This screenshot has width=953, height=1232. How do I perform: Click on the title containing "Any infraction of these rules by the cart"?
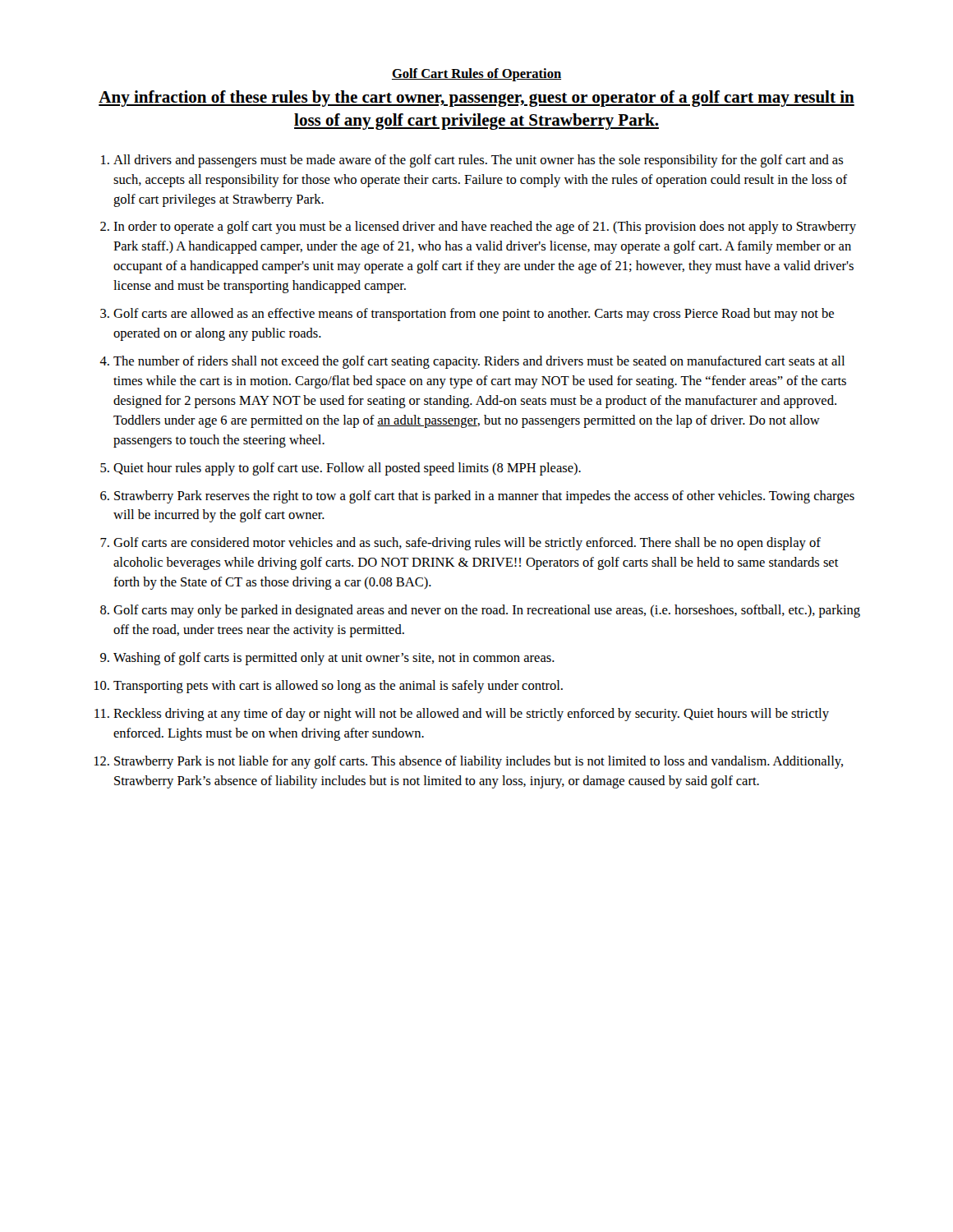[476, 109]
